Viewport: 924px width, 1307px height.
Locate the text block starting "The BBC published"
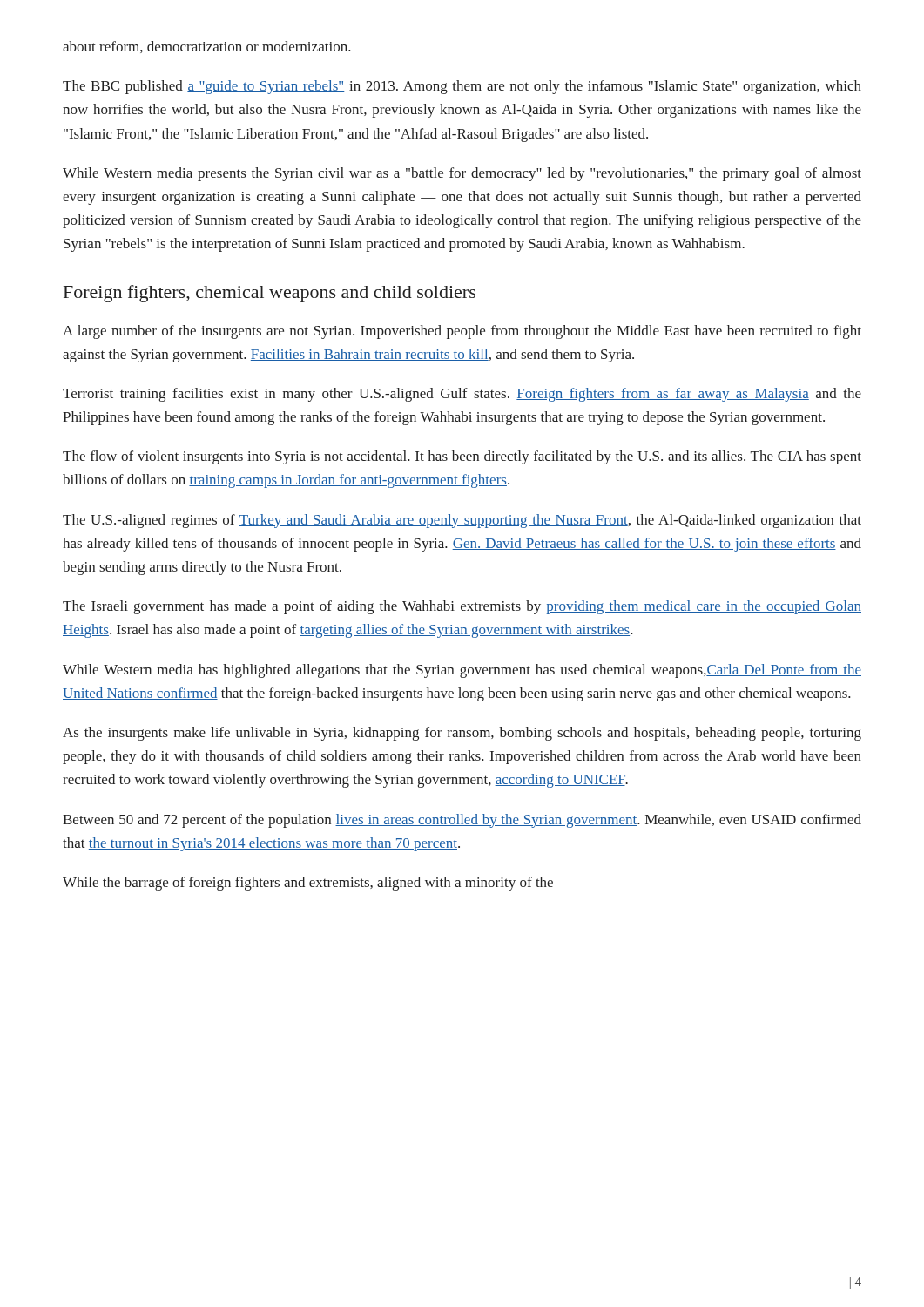pyautogui.click(x=462, y=110)
